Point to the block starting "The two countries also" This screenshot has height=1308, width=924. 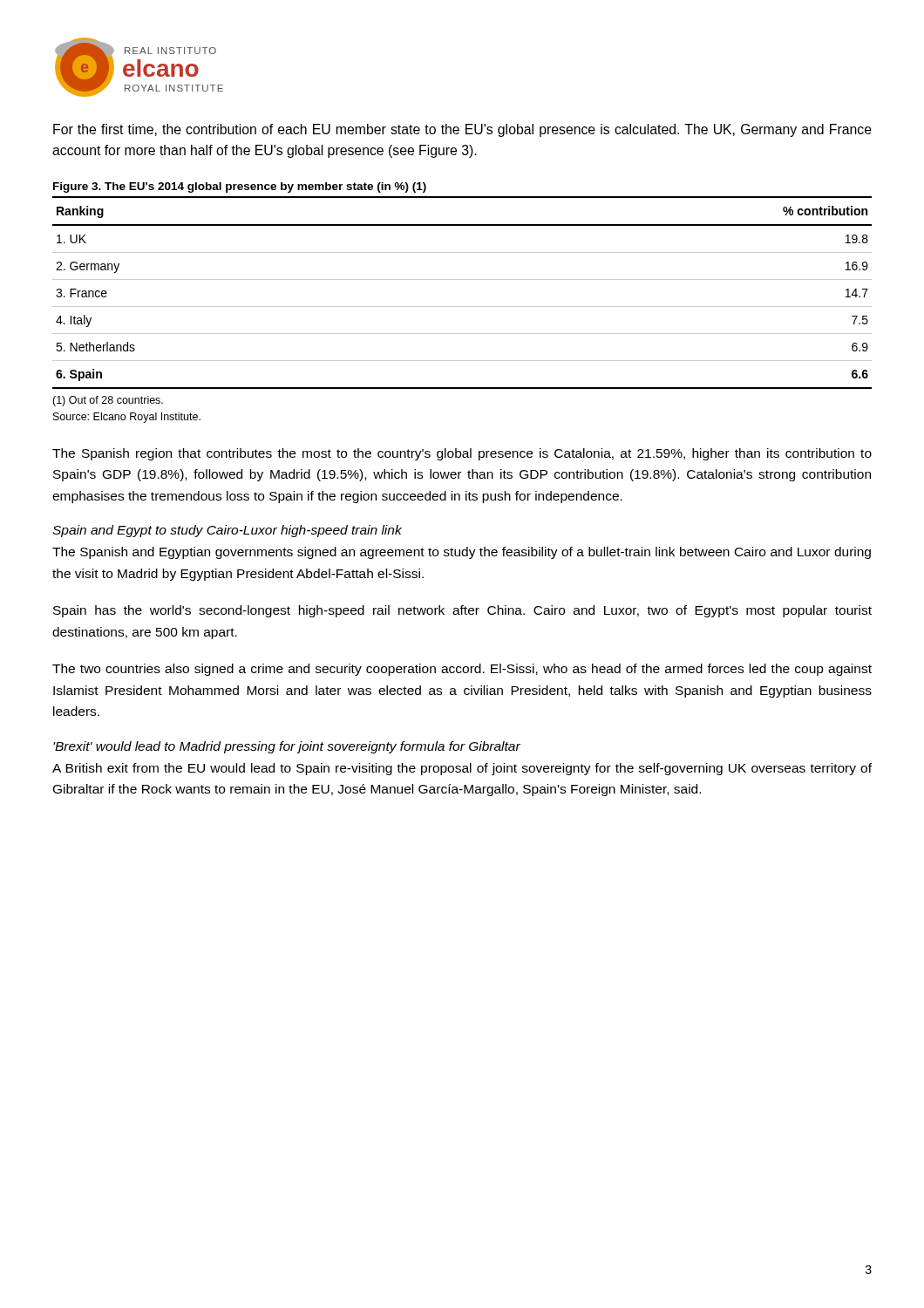point(462,690)
